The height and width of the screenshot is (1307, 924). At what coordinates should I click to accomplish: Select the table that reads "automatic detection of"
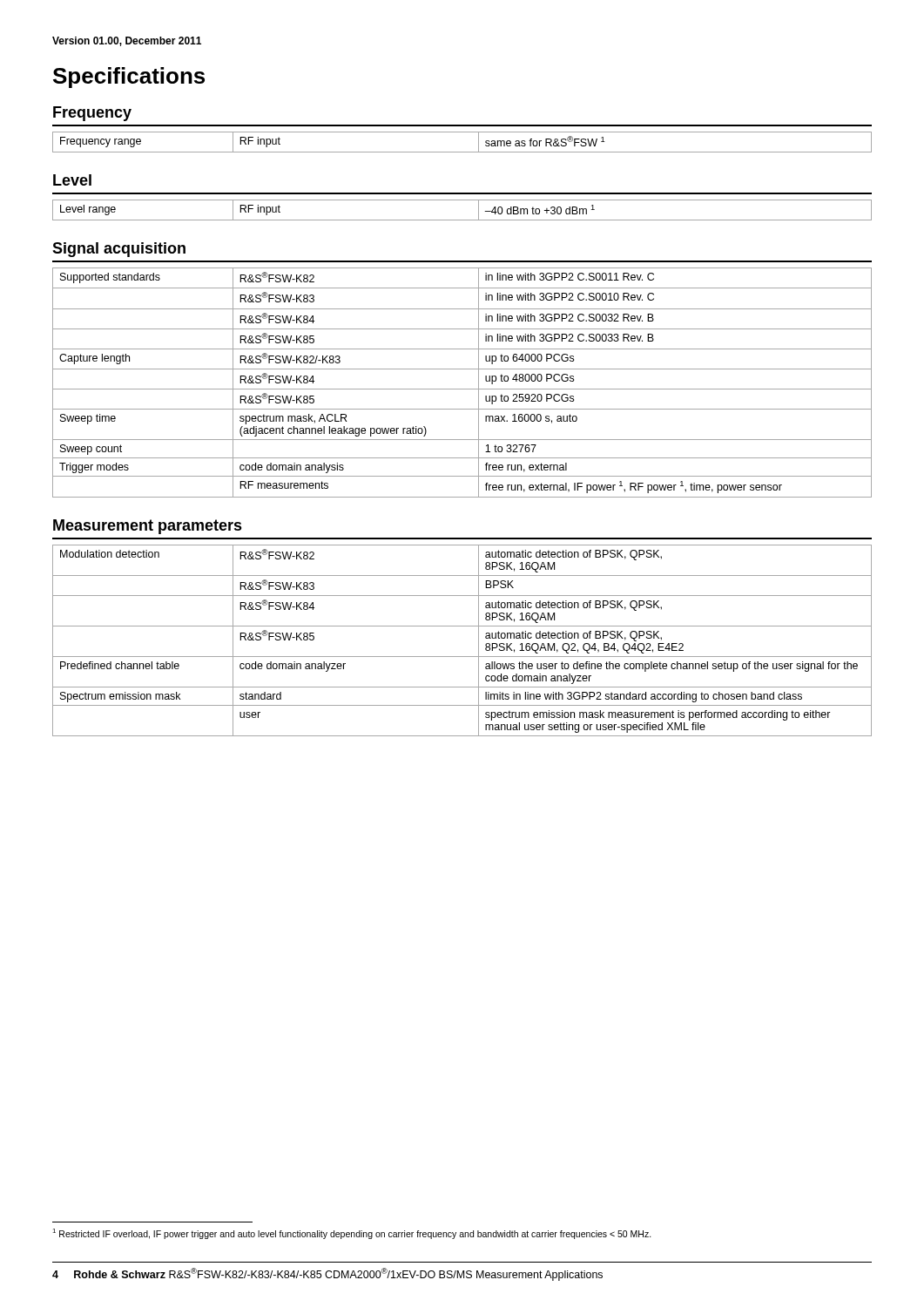(462, 640)
